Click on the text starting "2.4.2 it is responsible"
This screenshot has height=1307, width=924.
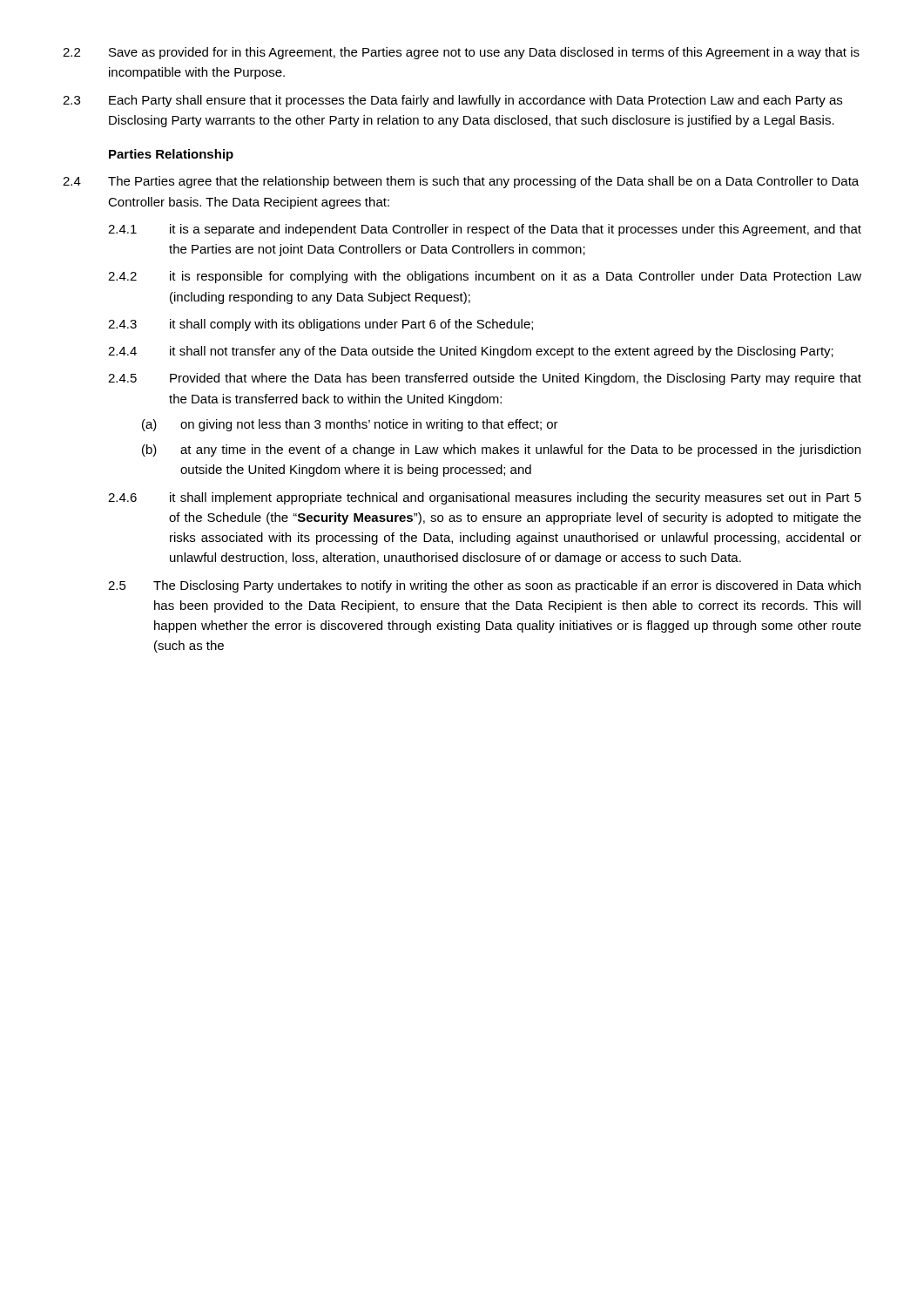tap(485, 286)
